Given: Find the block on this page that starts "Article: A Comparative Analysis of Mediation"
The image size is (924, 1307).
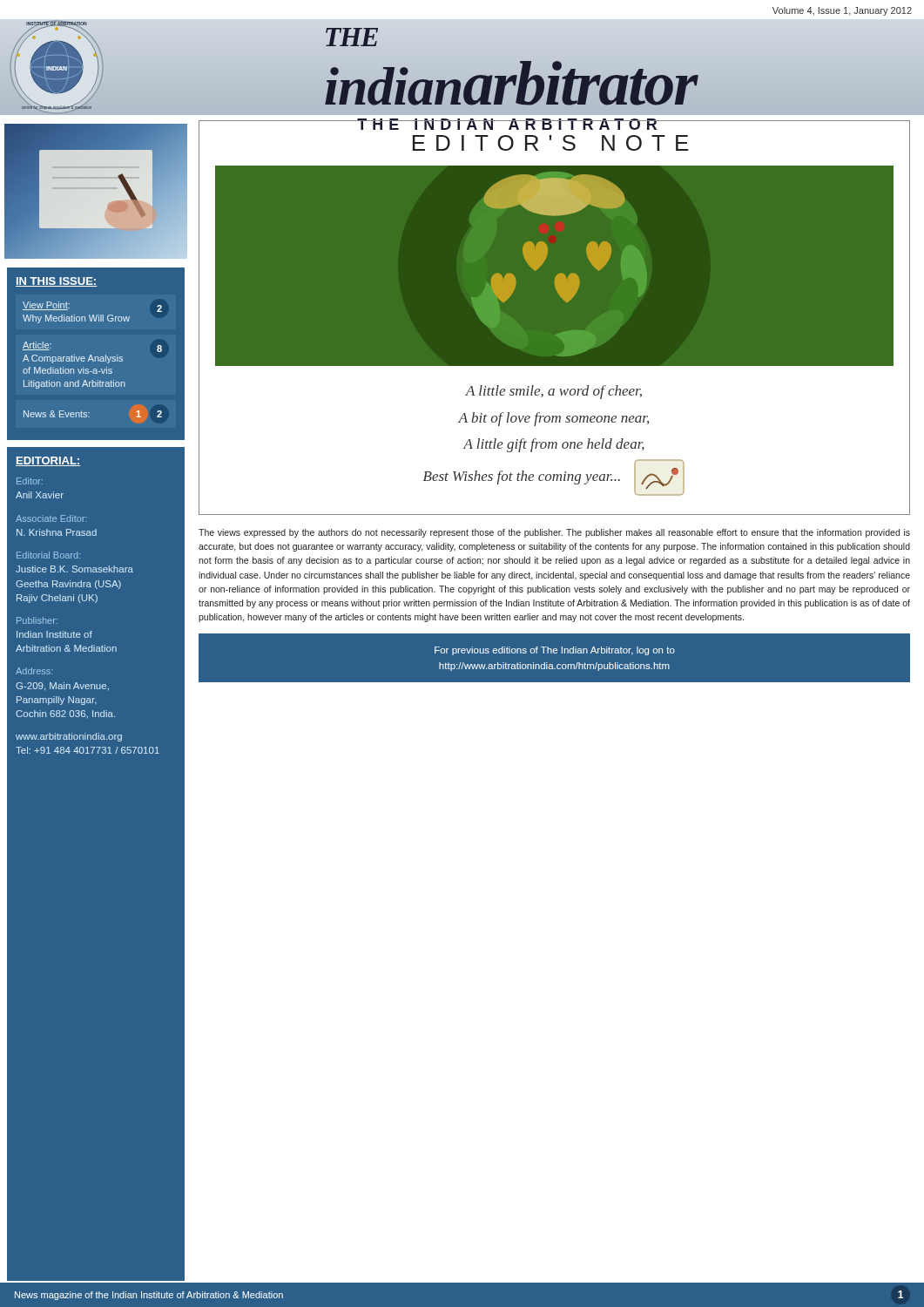Looking at the screenshot, I should click(x=96, y=365).
